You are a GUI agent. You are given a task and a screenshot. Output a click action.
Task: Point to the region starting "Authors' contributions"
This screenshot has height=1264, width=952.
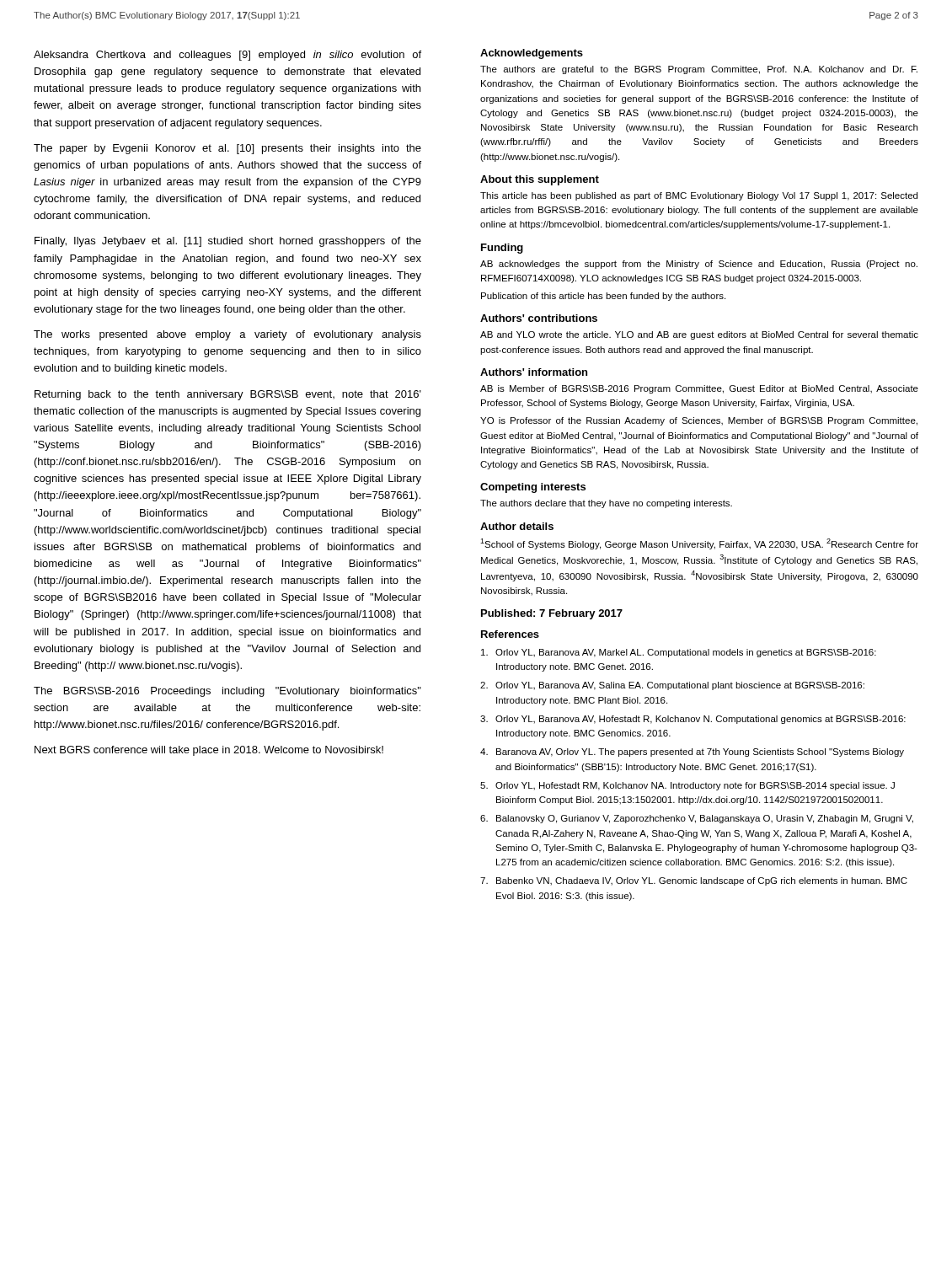[539, 318]
